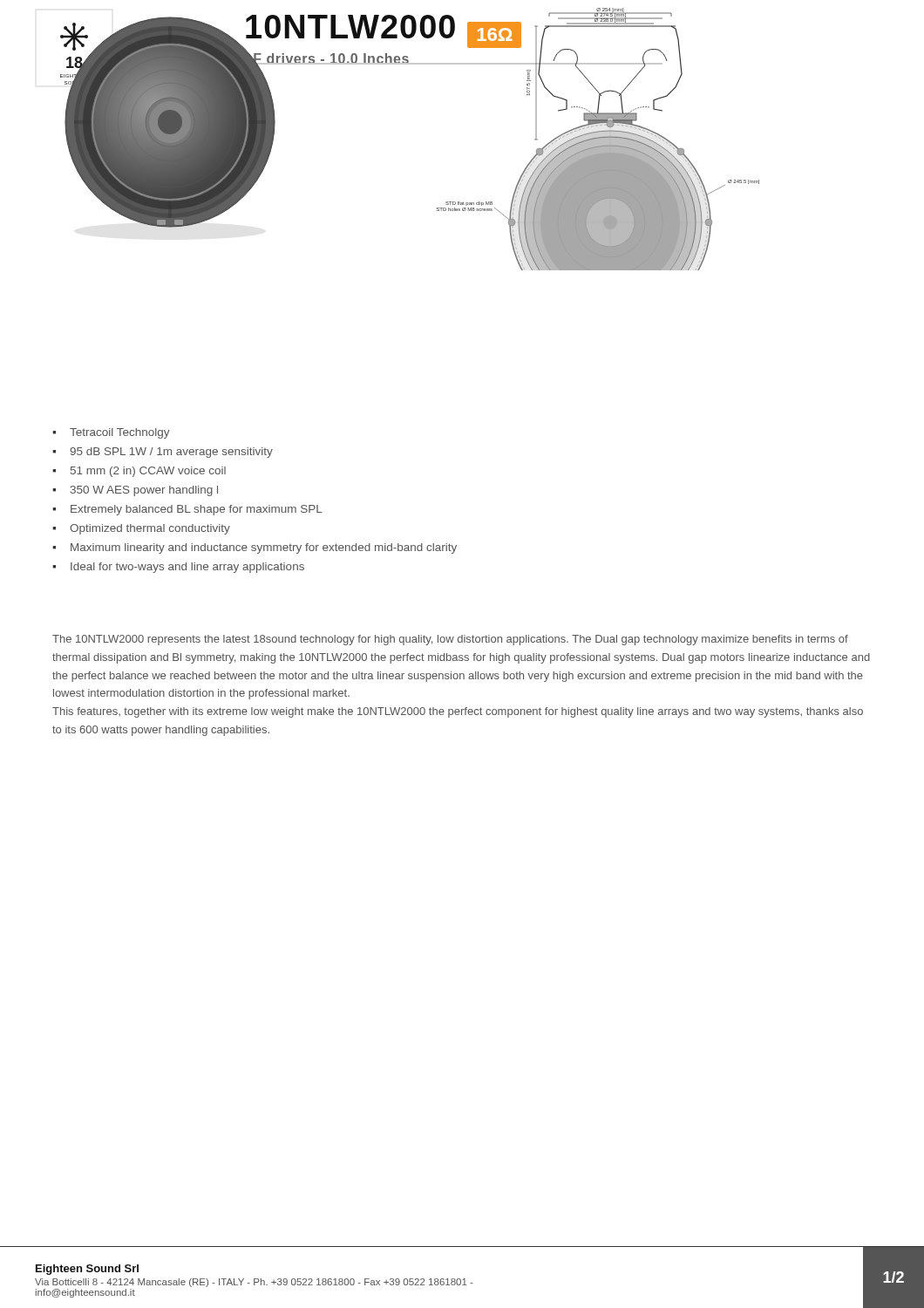
Task: Locate the text "Extremely balanced BL shape for maximum SPL"
Action: tap(196, 509)
